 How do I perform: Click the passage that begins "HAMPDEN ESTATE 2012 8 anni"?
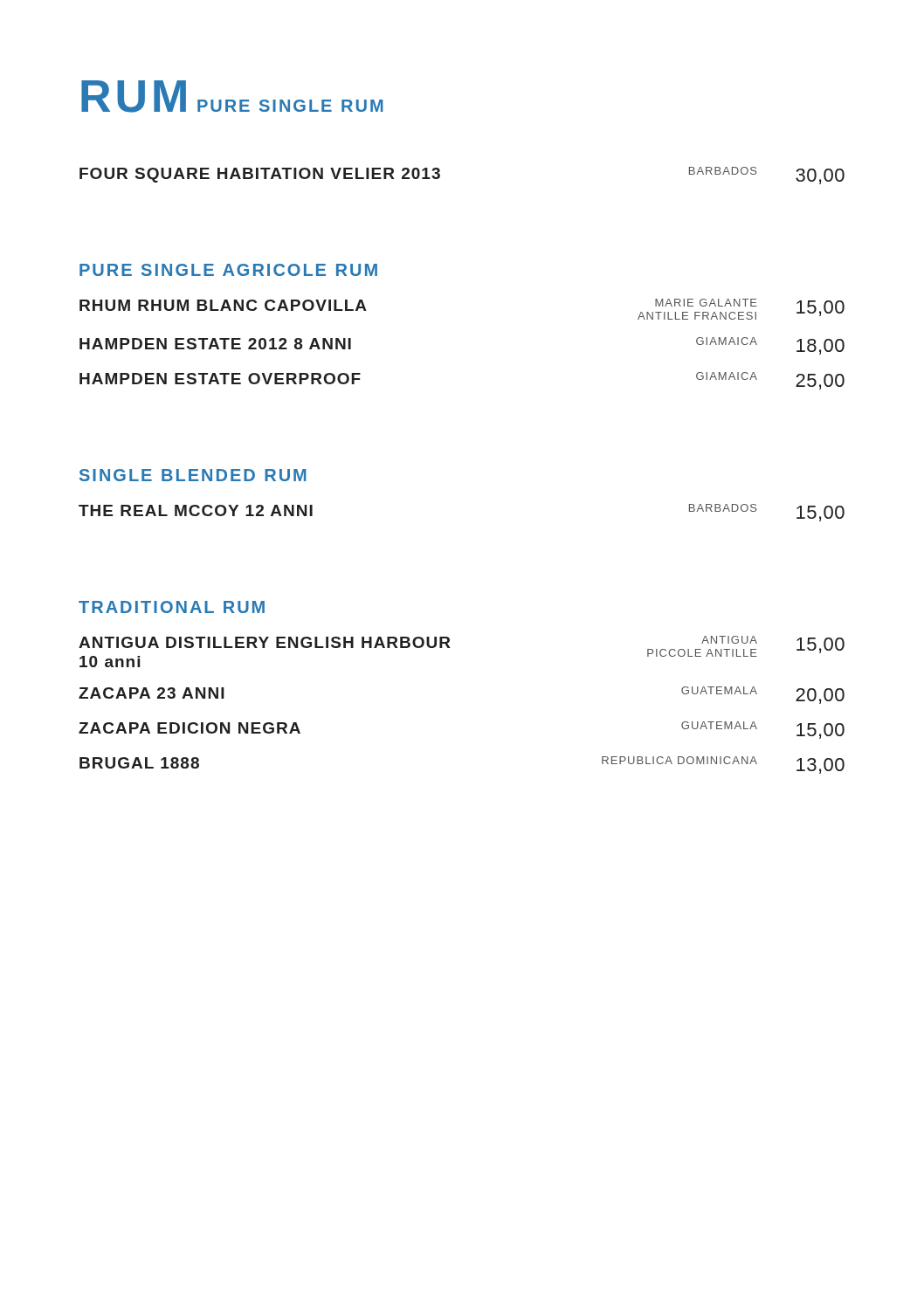tap(214, 345)
